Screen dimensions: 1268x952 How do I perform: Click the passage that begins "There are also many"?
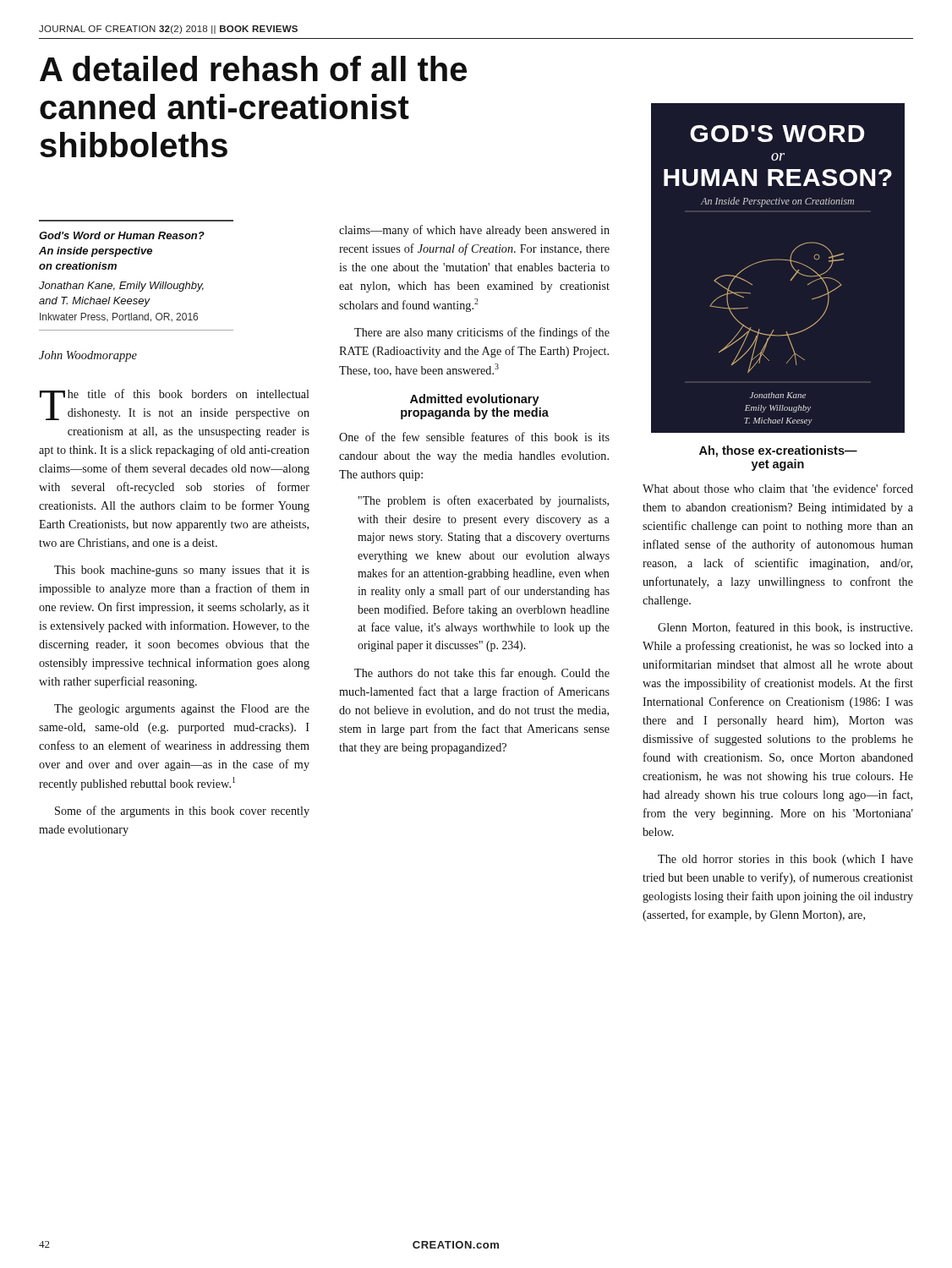point(474,351)
